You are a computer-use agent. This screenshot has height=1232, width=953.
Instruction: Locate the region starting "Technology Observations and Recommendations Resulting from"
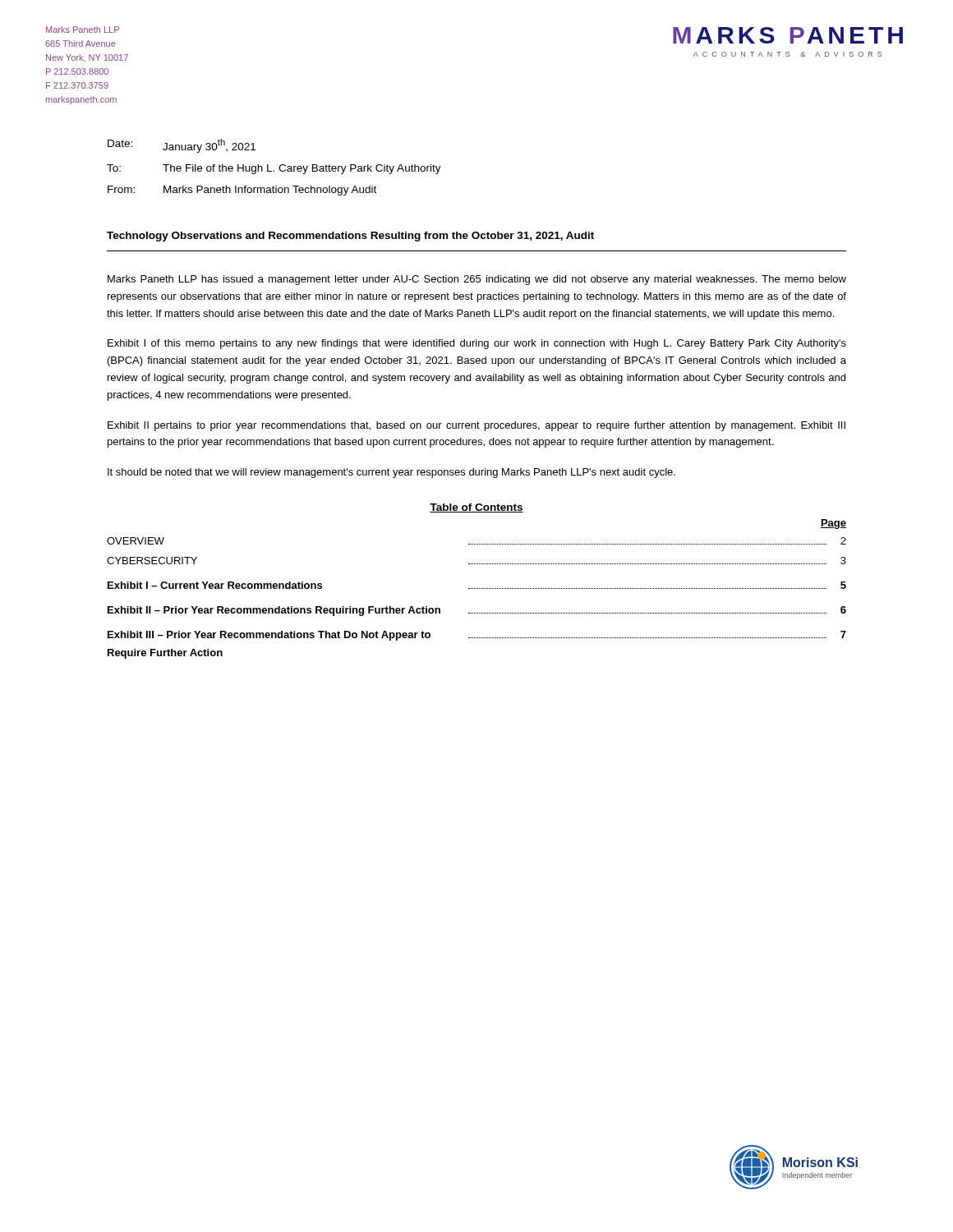351,235
